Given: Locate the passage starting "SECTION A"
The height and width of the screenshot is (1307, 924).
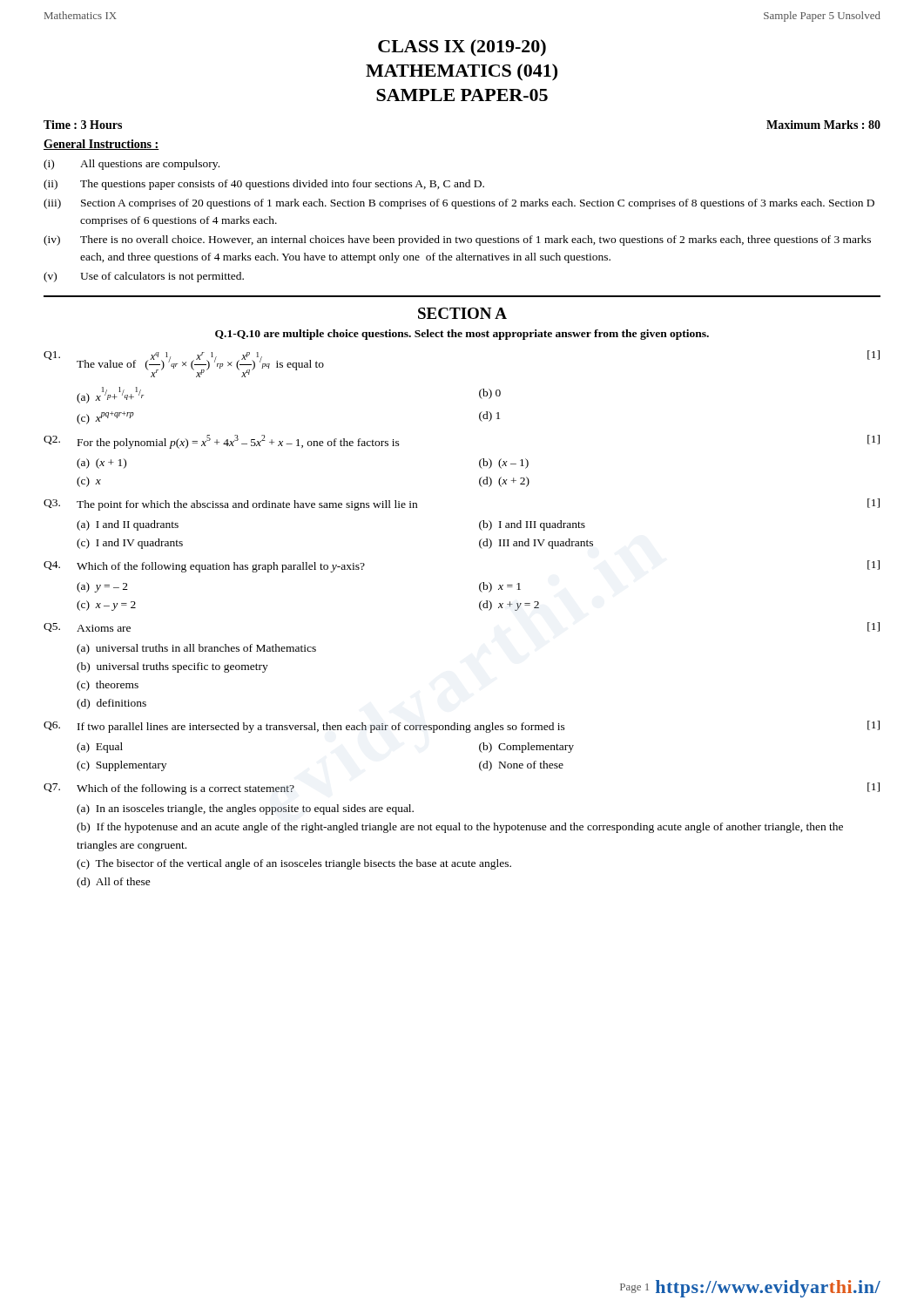Looking at the screenshot, I should (462, 313).
